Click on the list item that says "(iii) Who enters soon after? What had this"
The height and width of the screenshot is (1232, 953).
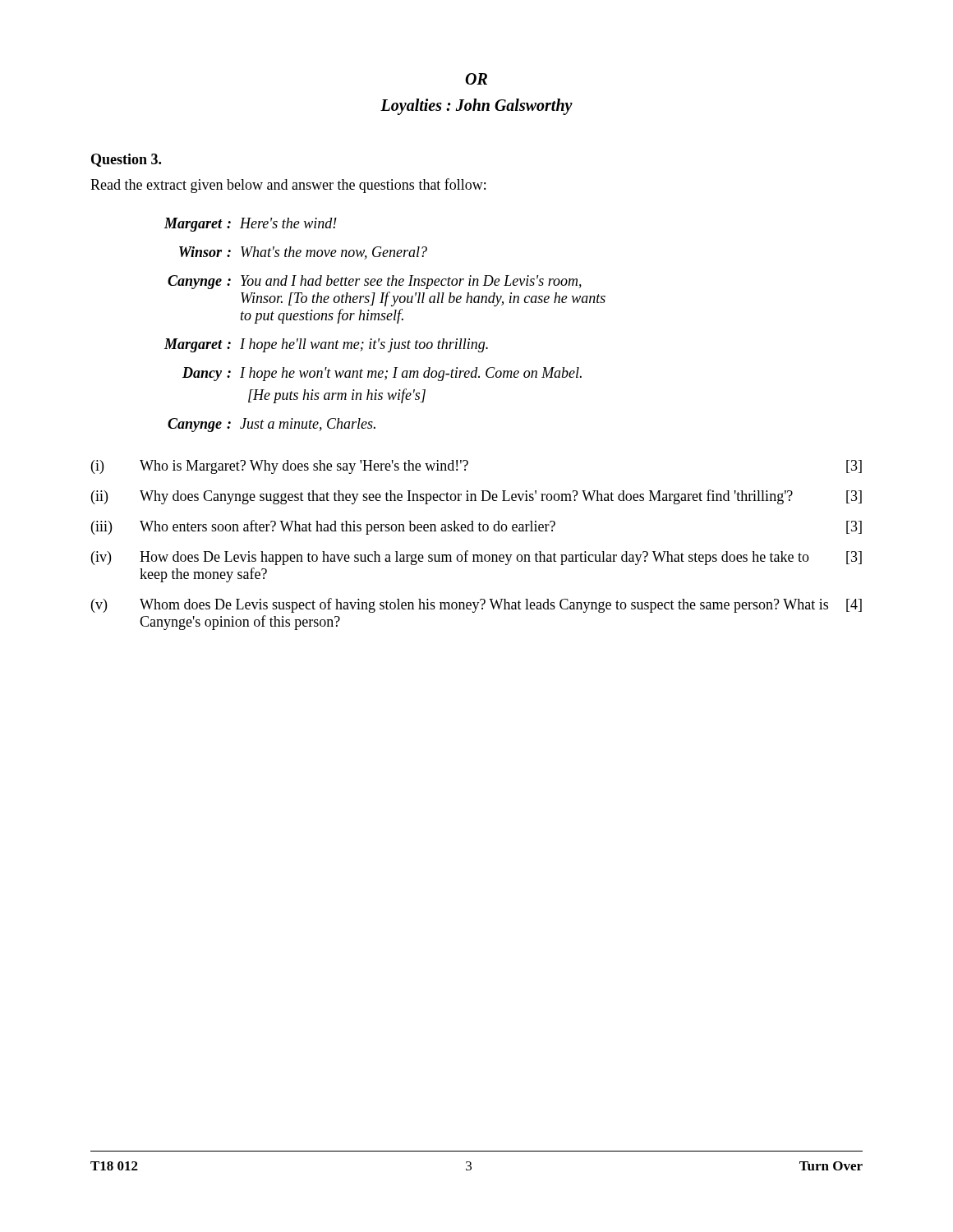[x=476, y=527]
